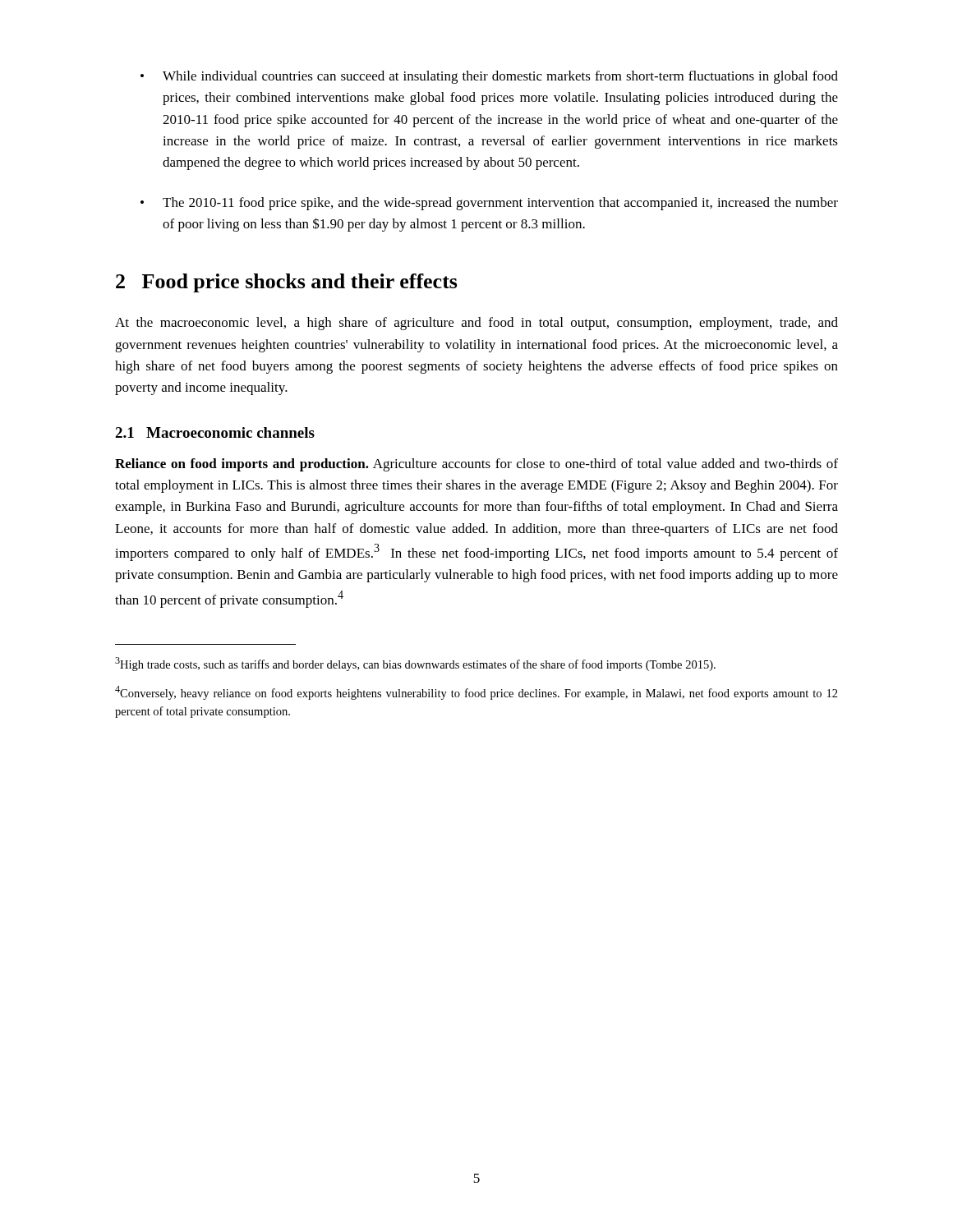Locate the list item that says "The 2010-11 food price spike, and"
The width and height of the screenshot is (953, 1232).
[500, 213]
